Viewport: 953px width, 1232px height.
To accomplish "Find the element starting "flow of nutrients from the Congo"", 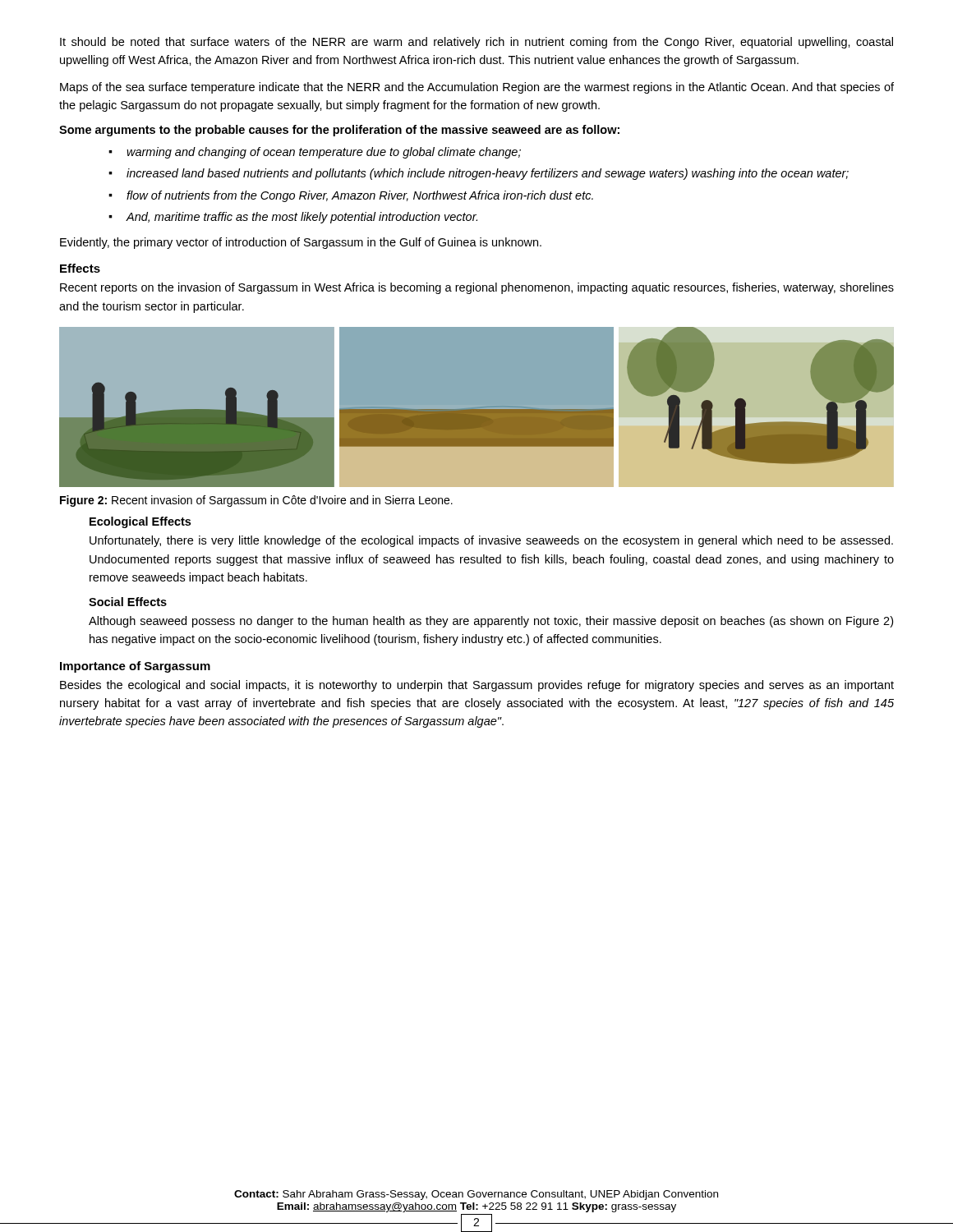I will (360, 195).
